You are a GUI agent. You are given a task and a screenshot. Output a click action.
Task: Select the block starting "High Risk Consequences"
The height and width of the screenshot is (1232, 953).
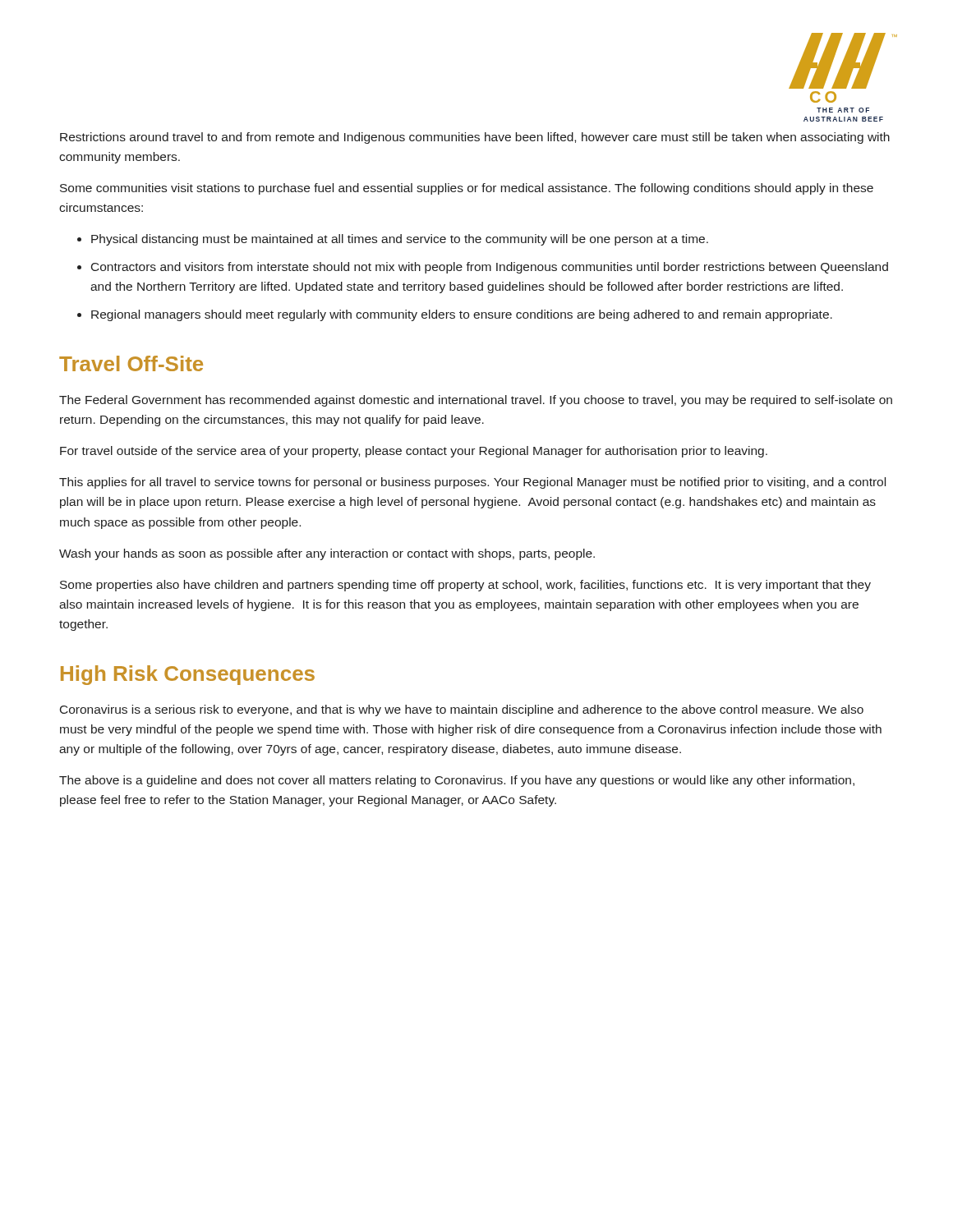click(x=187, y=673)
